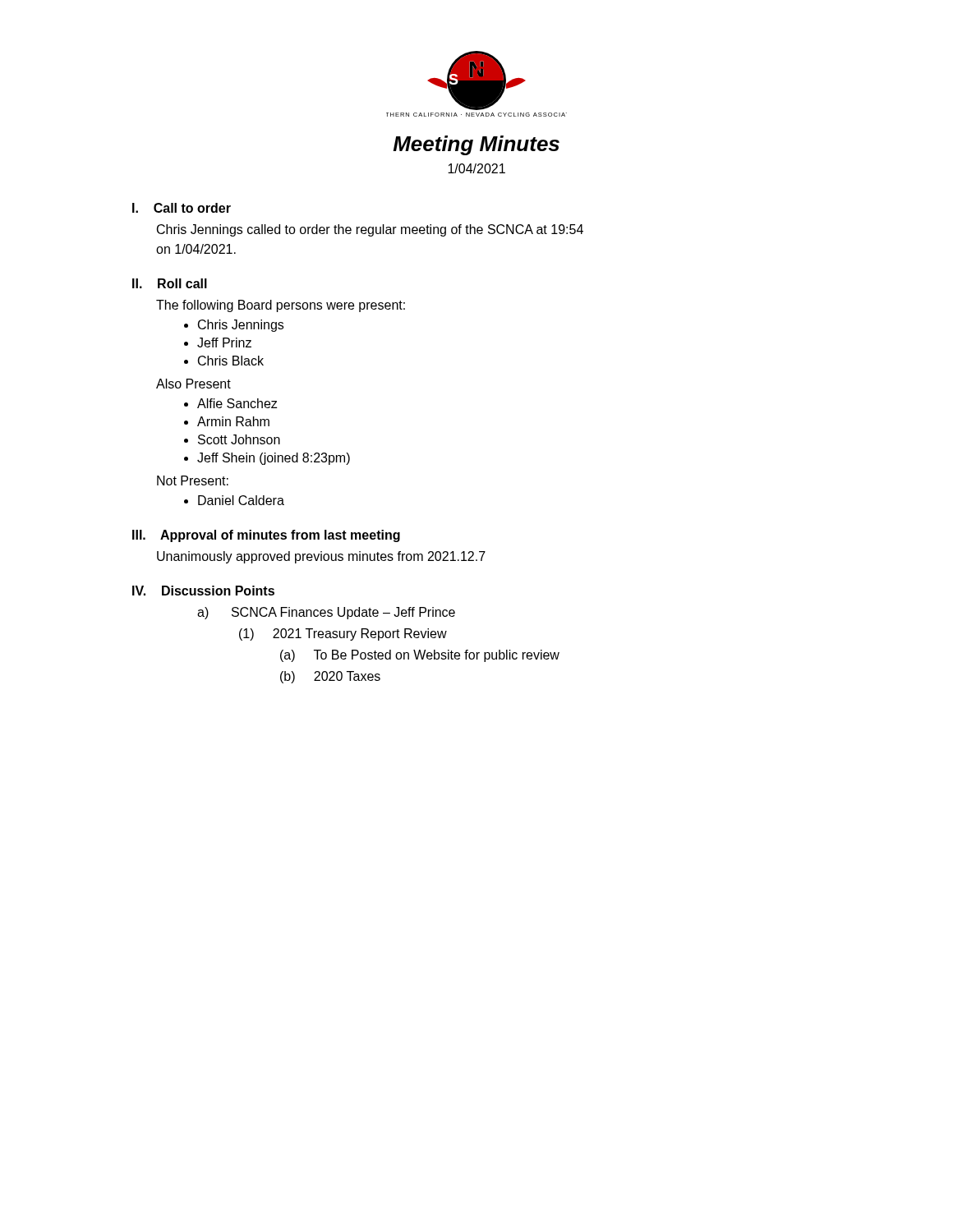Find the text that says "on 1/04/2021."
This screenshot has height=1232, width=953.
click(x=196, y=249)
